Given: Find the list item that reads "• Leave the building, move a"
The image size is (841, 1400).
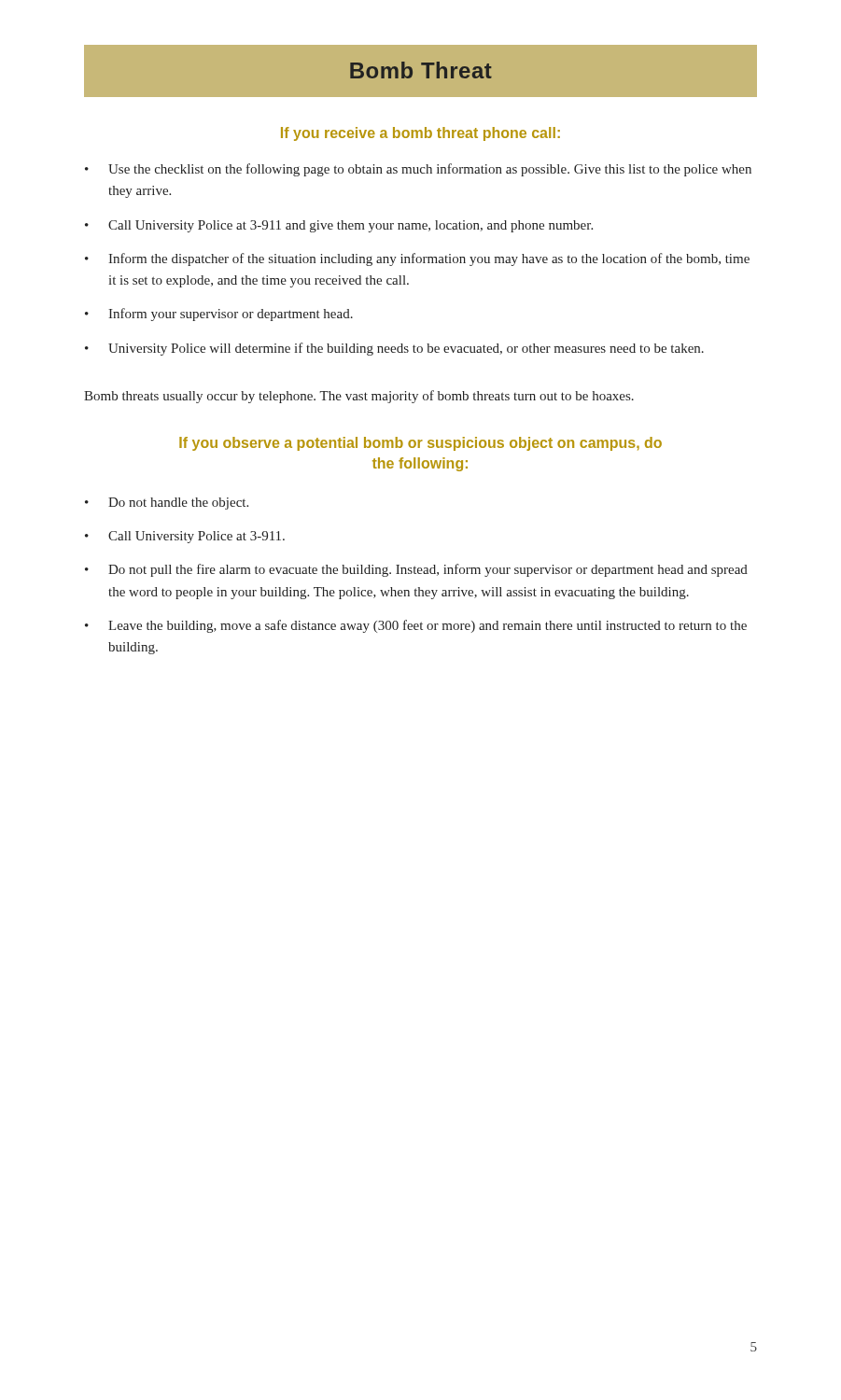Looking at the screenshot, I should 420,637.
